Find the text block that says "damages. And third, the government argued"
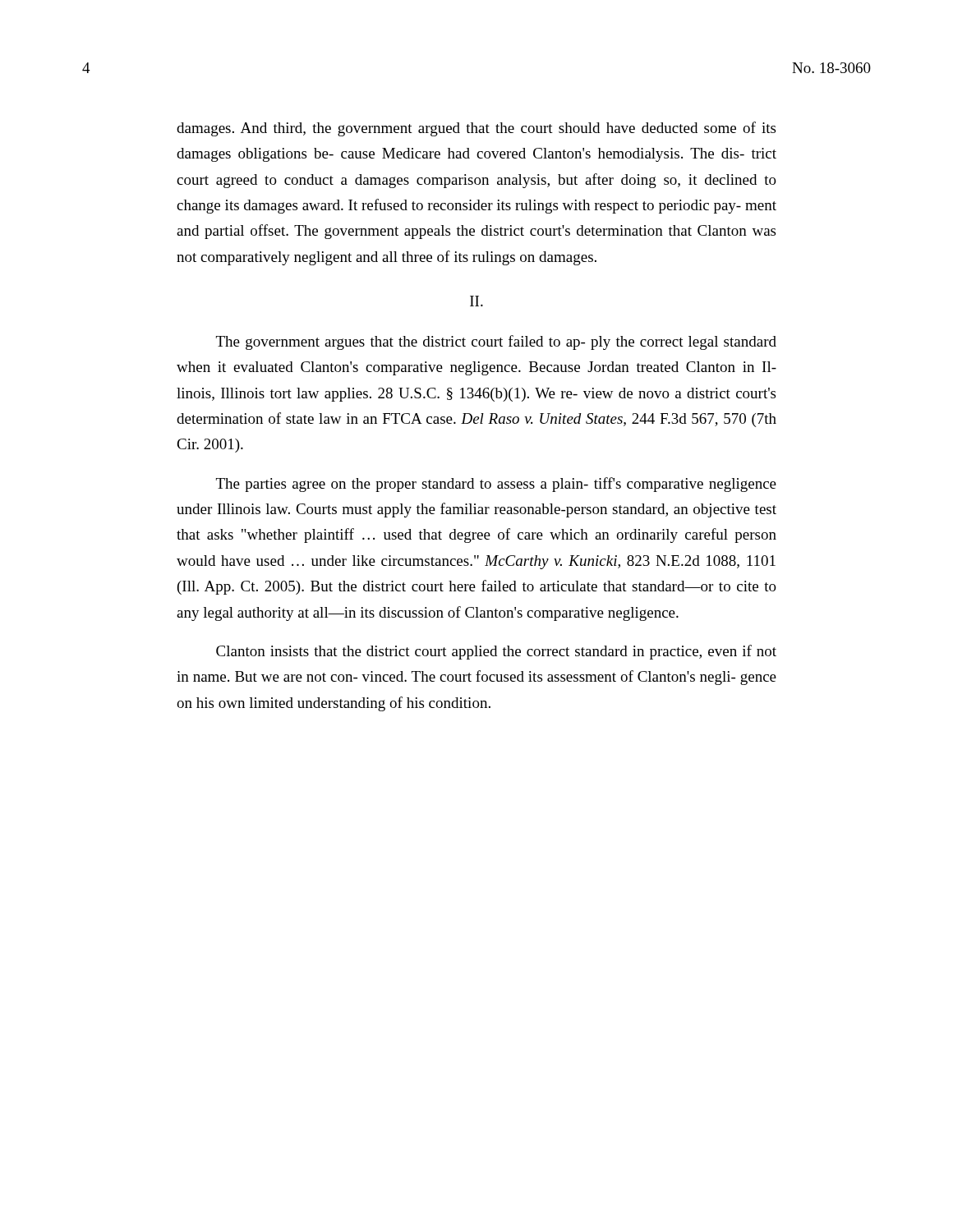 click(476, 192)
